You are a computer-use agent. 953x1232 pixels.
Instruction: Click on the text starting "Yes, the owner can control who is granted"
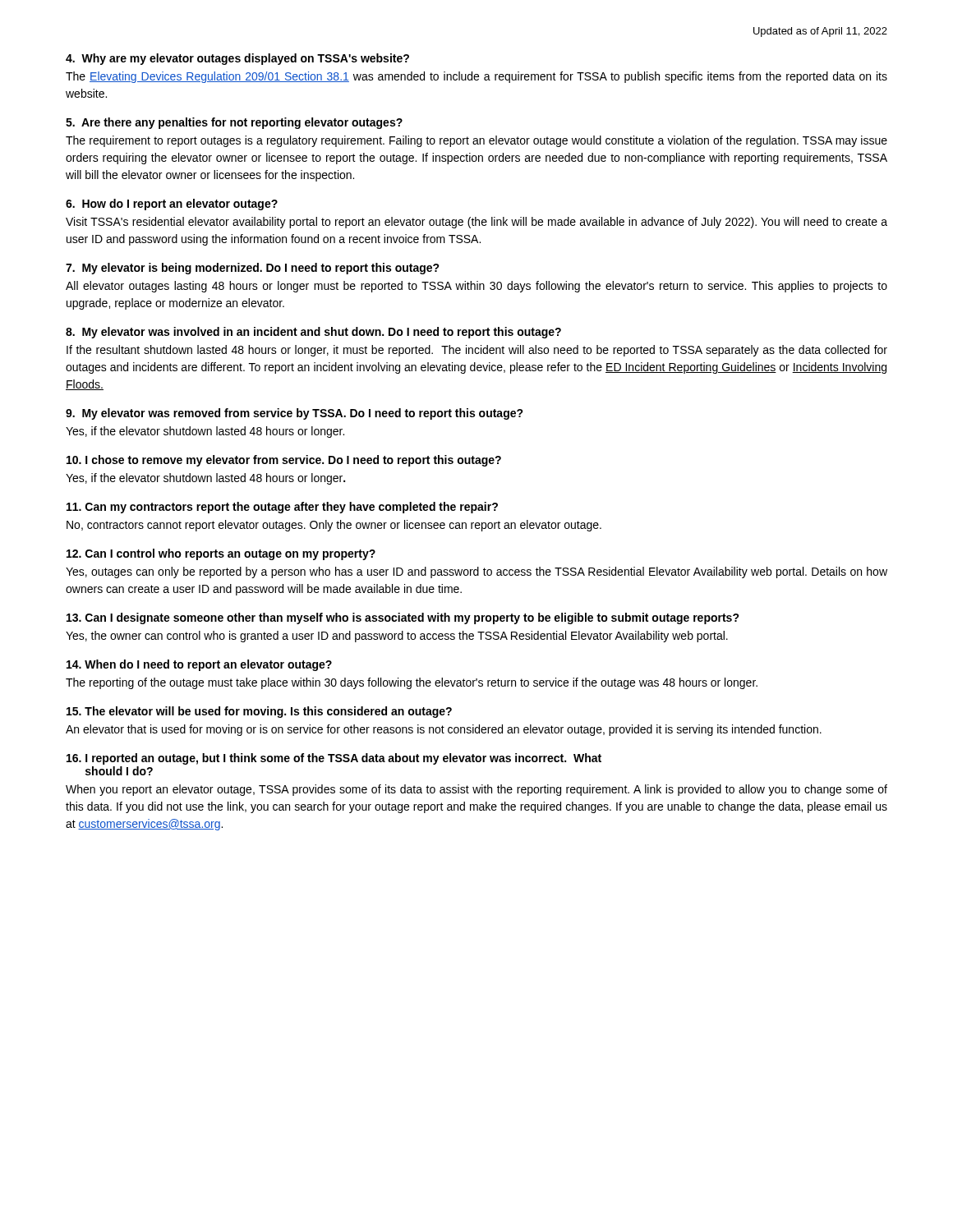pos(397,636)
